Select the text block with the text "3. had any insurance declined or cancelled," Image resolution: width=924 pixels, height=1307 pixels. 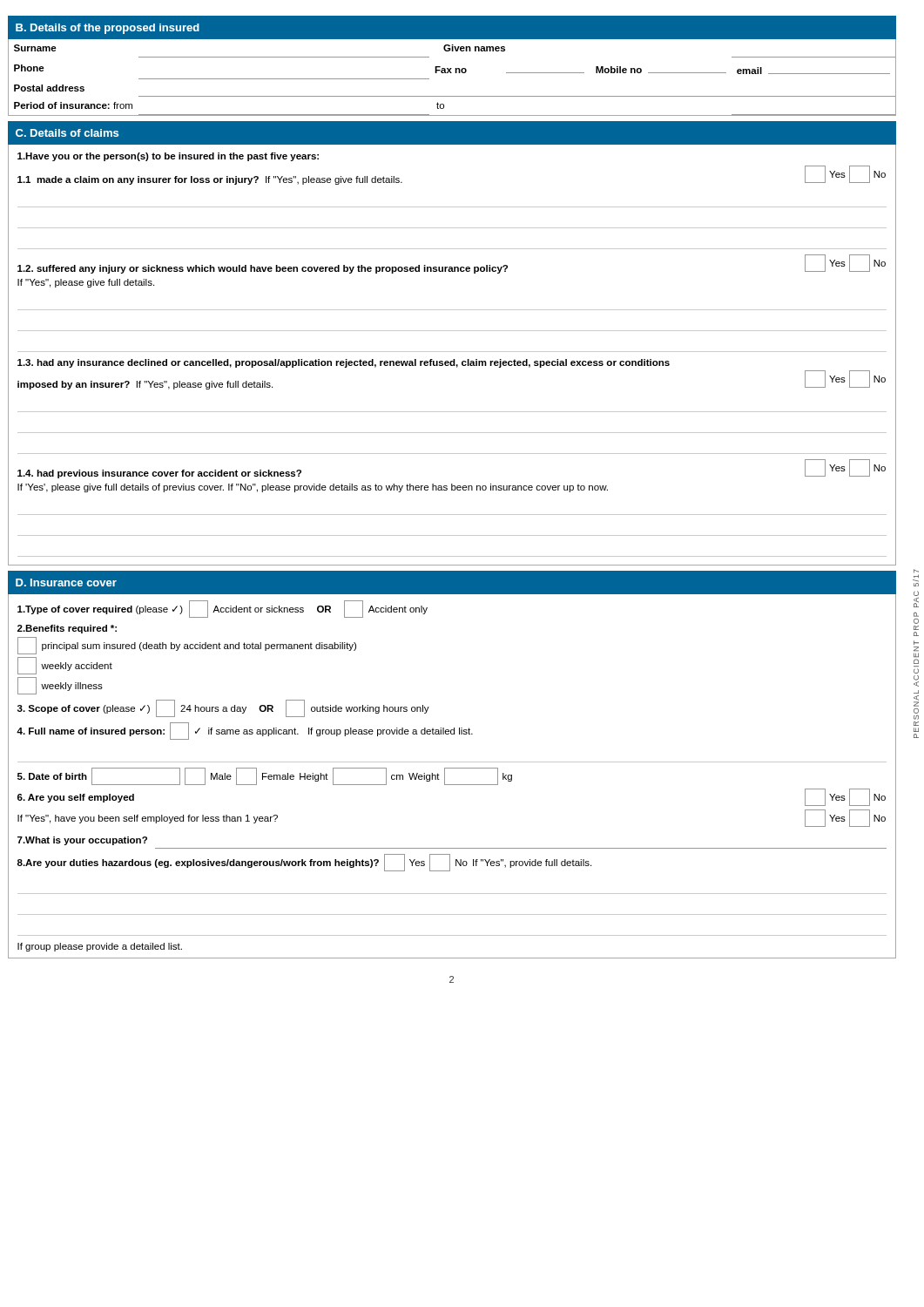pyautogui.click(x=343, y=362)
